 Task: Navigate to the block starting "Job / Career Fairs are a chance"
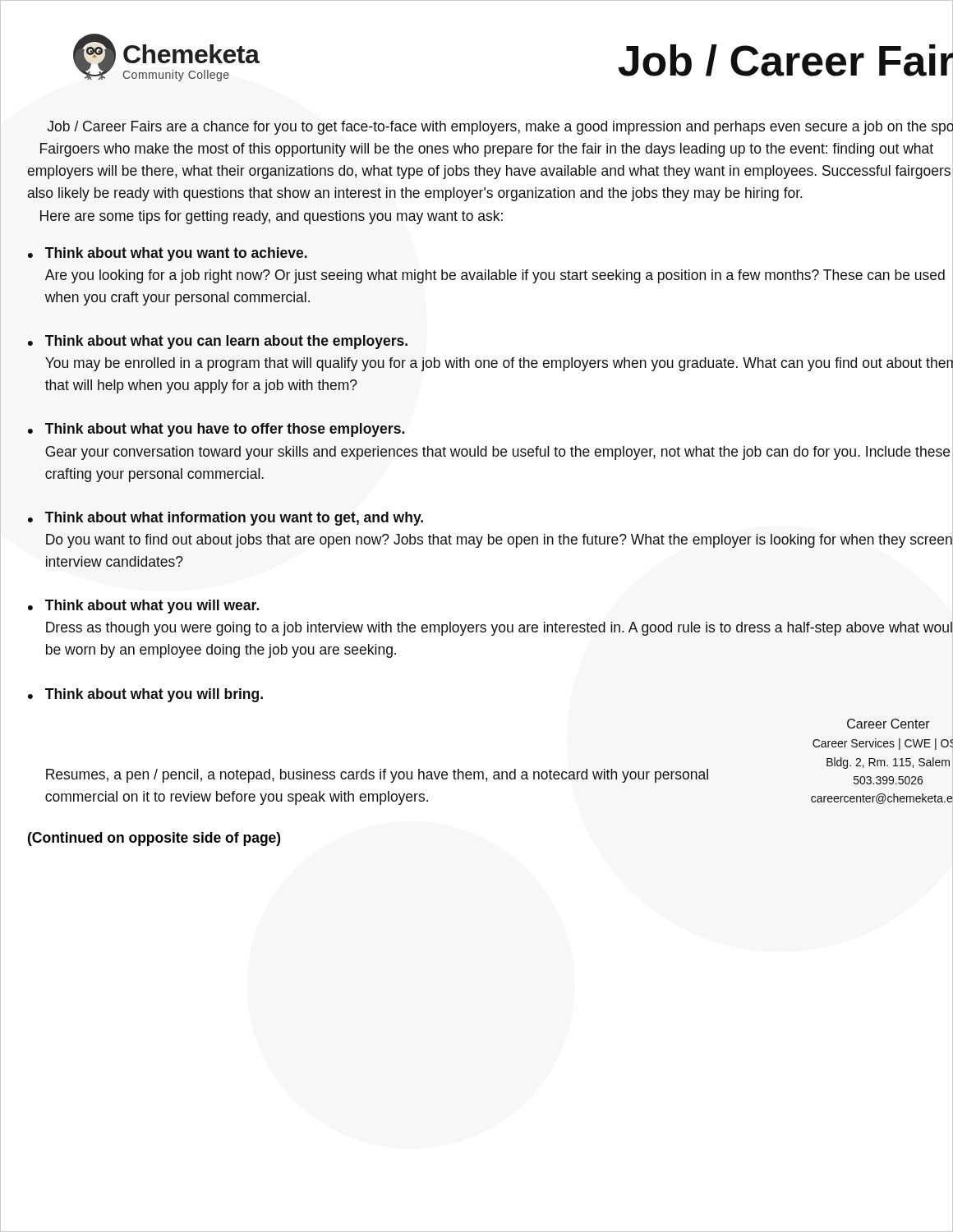[490, 171]
